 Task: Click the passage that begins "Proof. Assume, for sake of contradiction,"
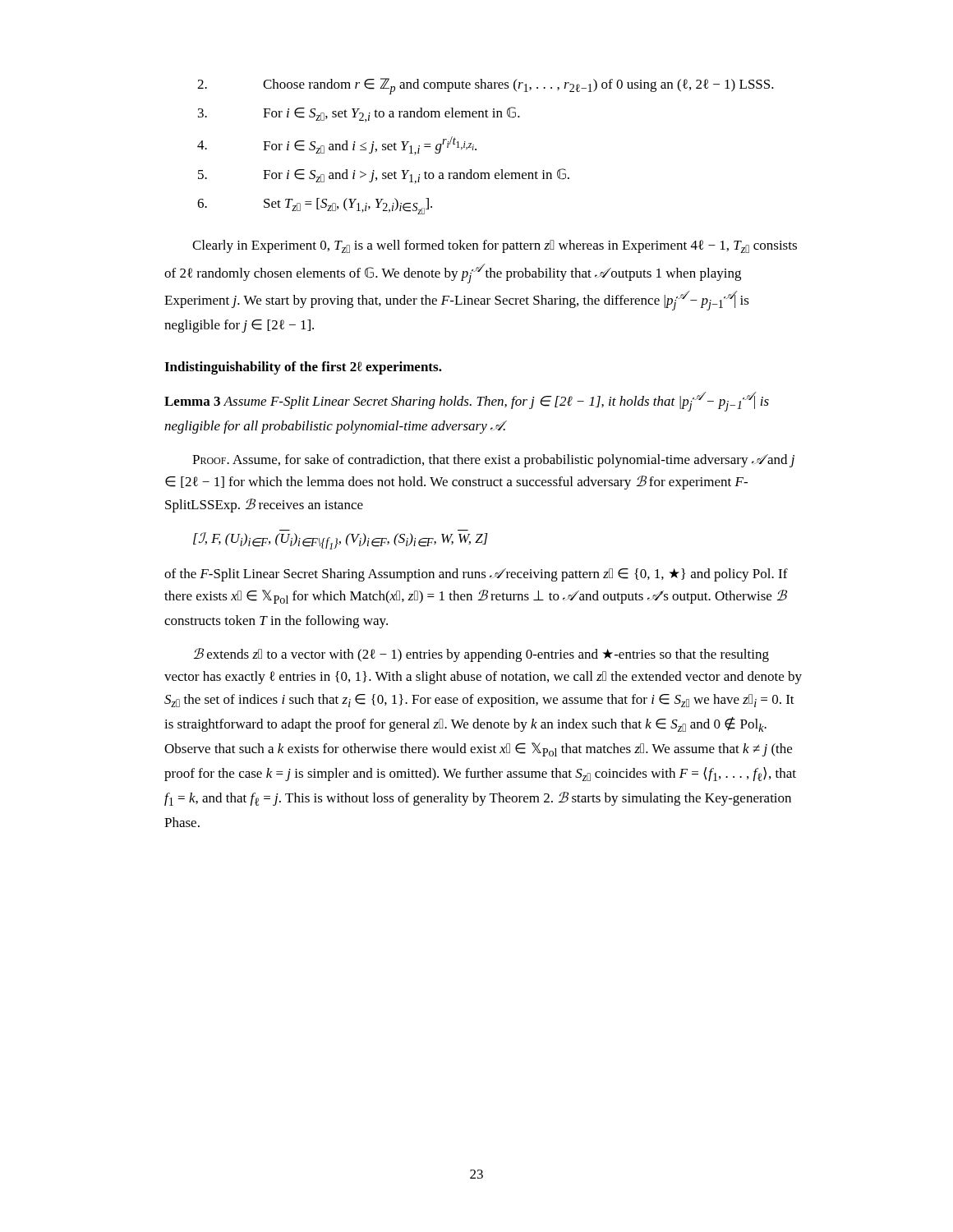(480, 482)
